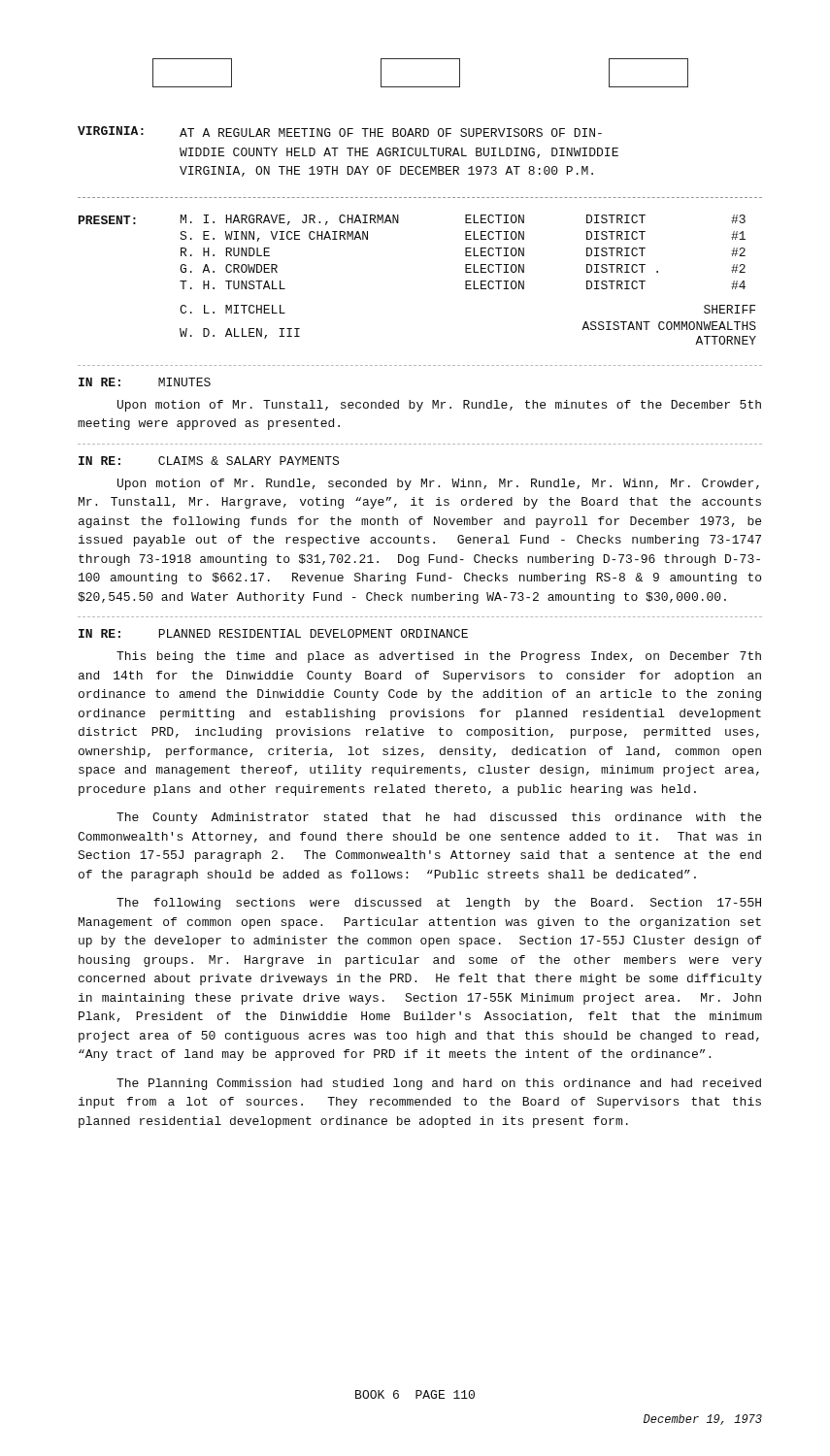Select the element starting "The following sections were"

420,979
